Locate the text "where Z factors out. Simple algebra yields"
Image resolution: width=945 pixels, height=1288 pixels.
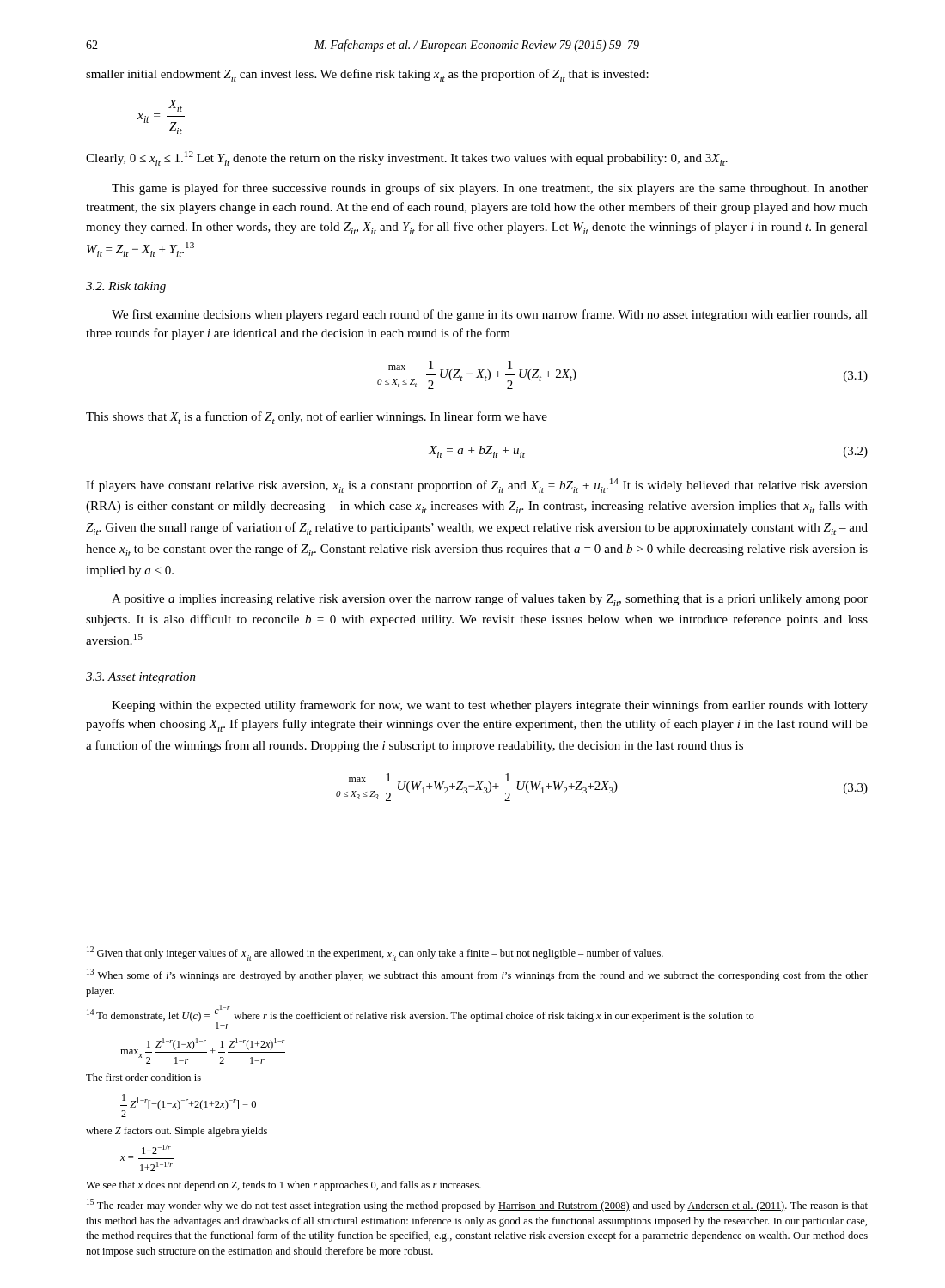coord(177,1131)
